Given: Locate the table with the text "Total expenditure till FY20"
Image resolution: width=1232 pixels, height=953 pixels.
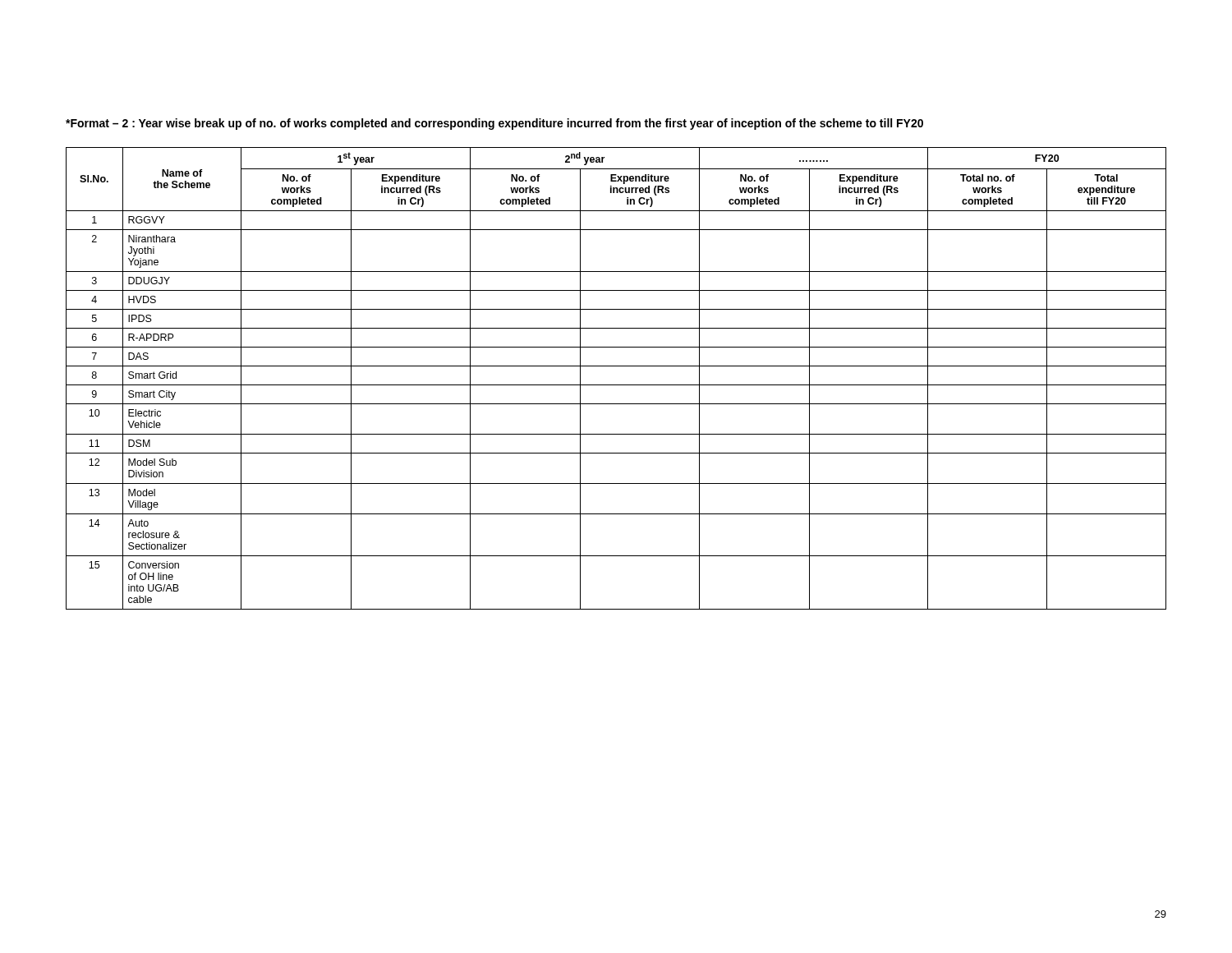Looking at the screenshot, I should (616, 378).
